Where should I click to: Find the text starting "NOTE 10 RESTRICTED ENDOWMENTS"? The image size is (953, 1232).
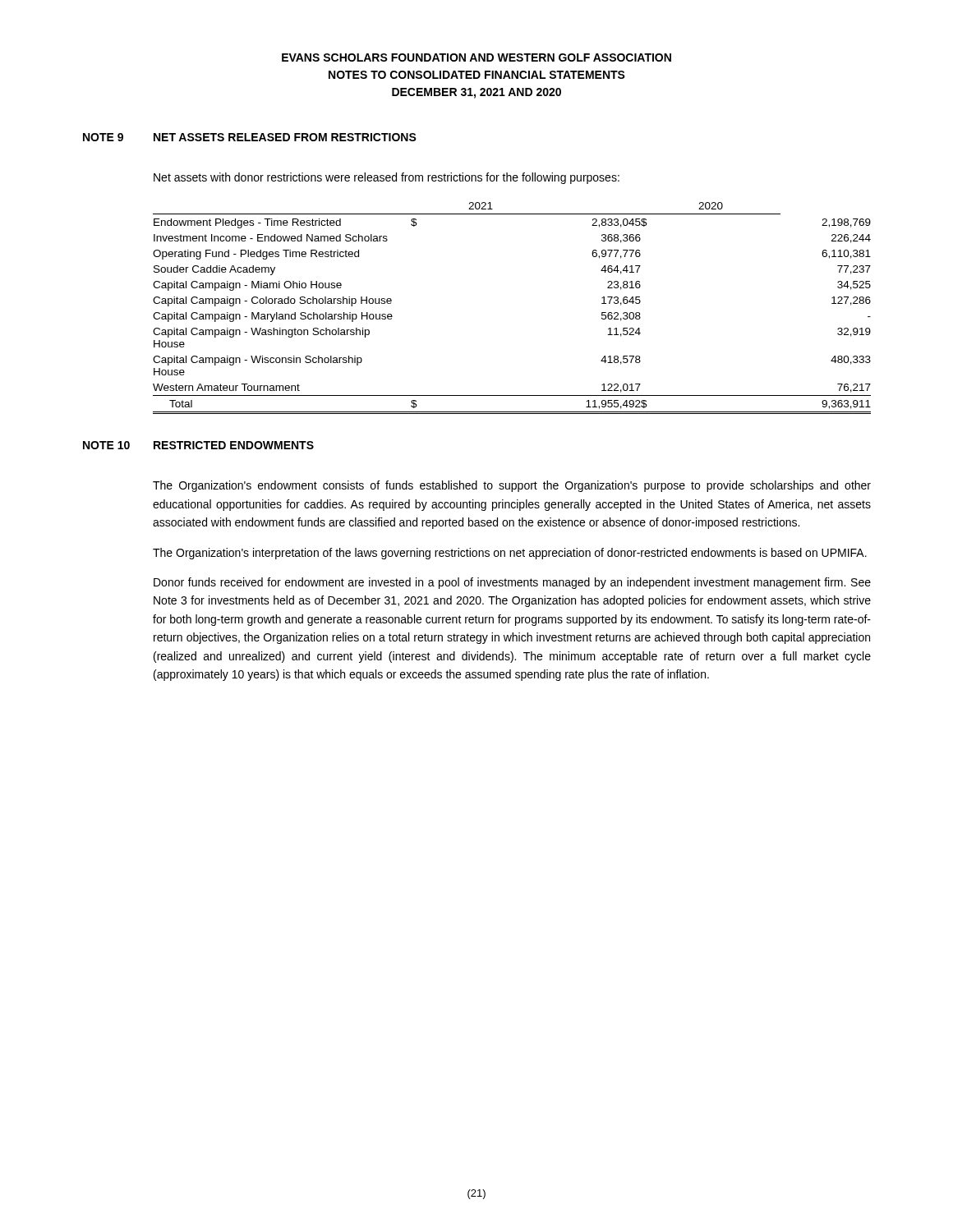click(x=198, y=445)
